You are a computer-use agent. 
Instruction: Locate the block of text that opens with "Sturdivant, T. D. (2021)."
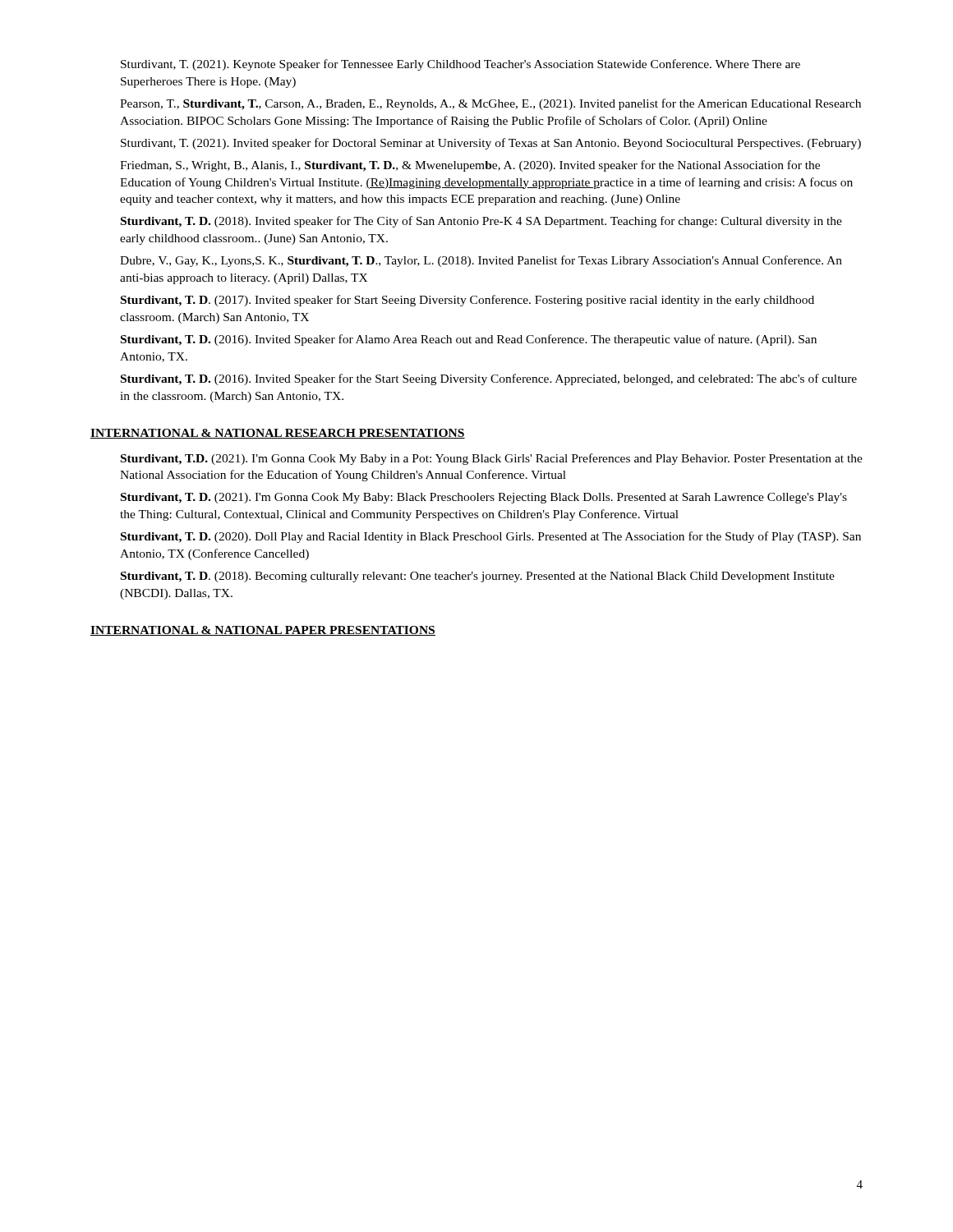[476, 506]
